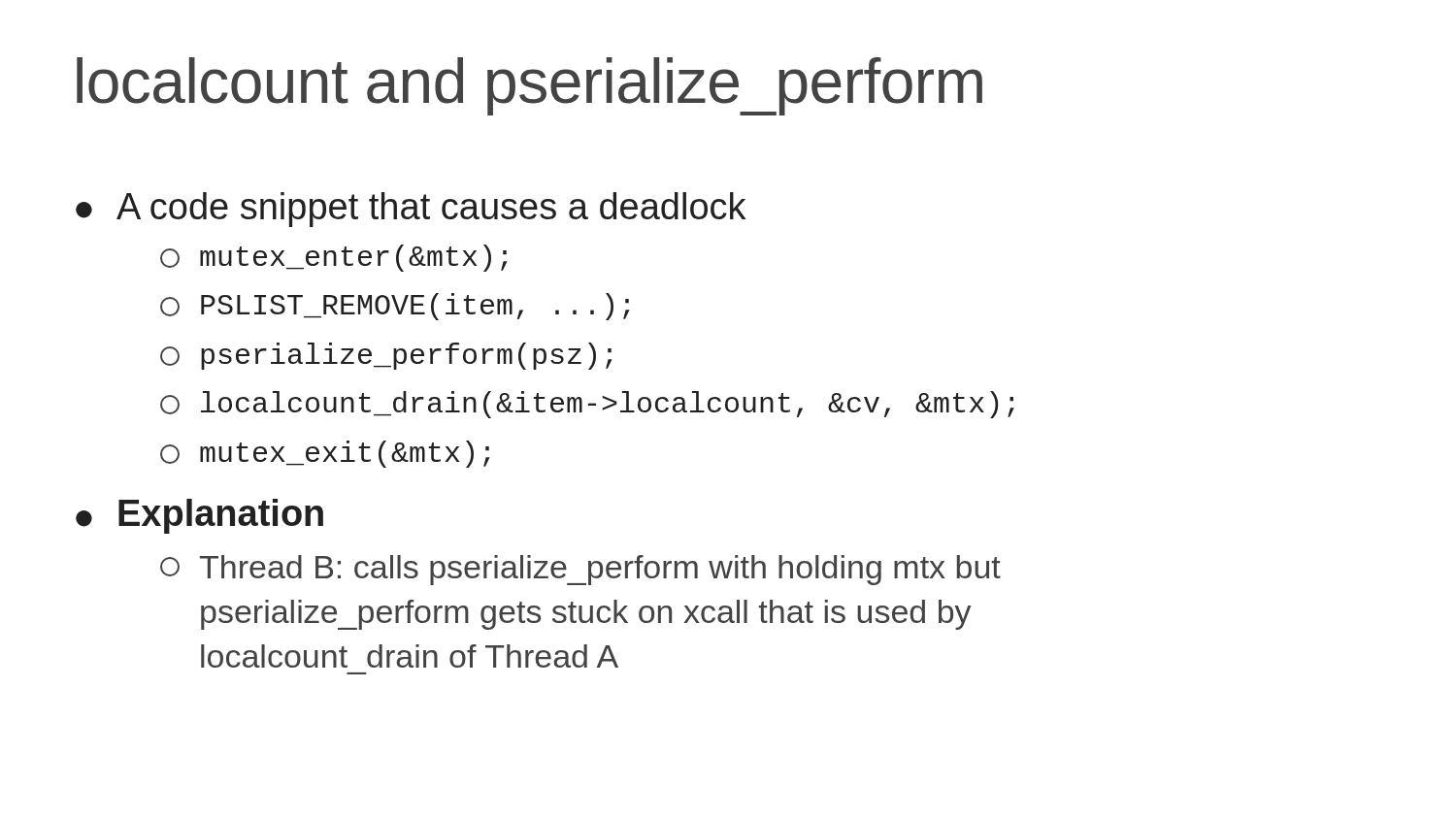Select the list item containing "localcount_drain(&item->localcount, &cv, &mtx);"
1456x819 pixels.
point(590,405)
